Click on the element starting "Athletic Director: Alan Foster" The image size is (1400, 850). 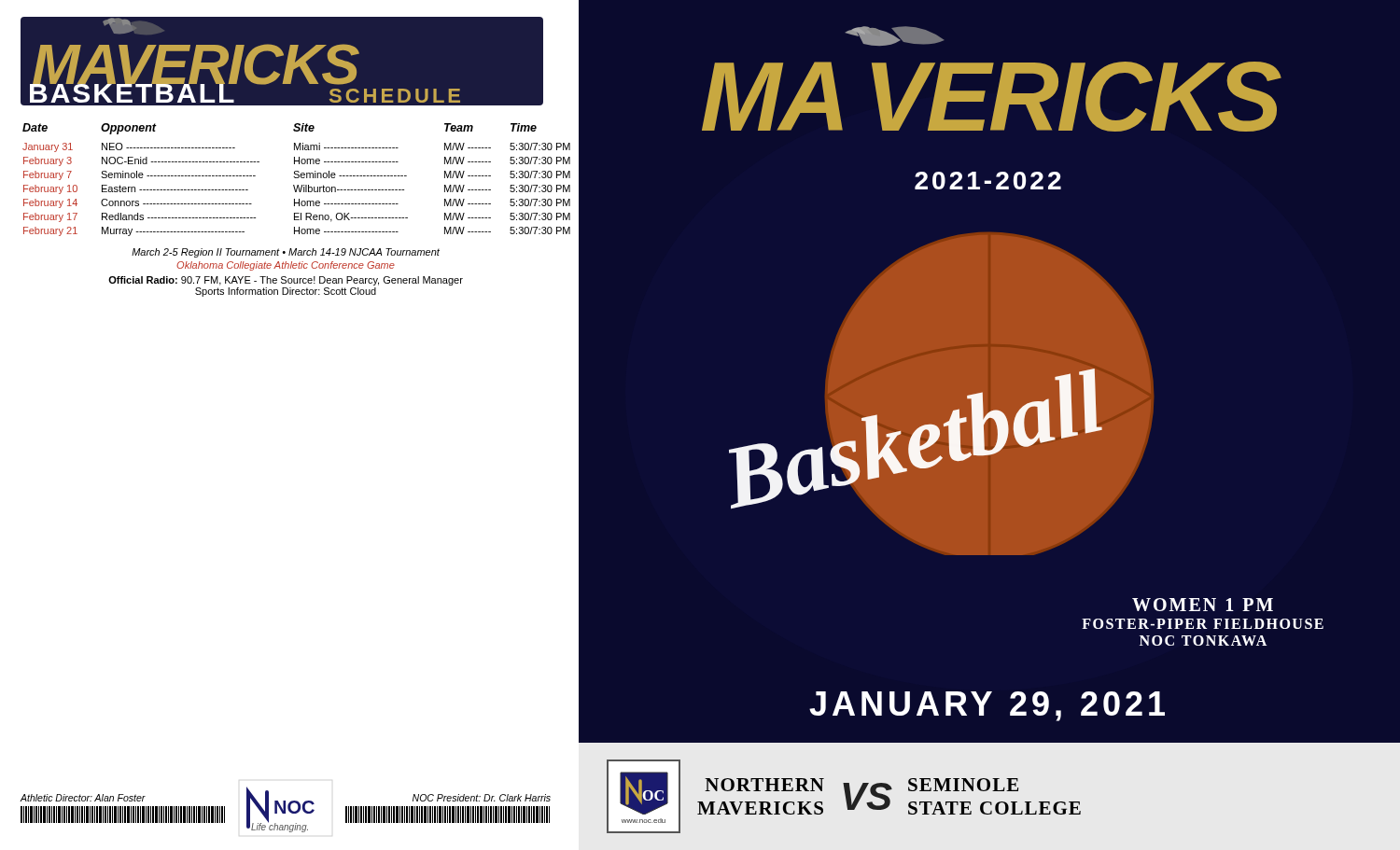[x=123, y=808]
